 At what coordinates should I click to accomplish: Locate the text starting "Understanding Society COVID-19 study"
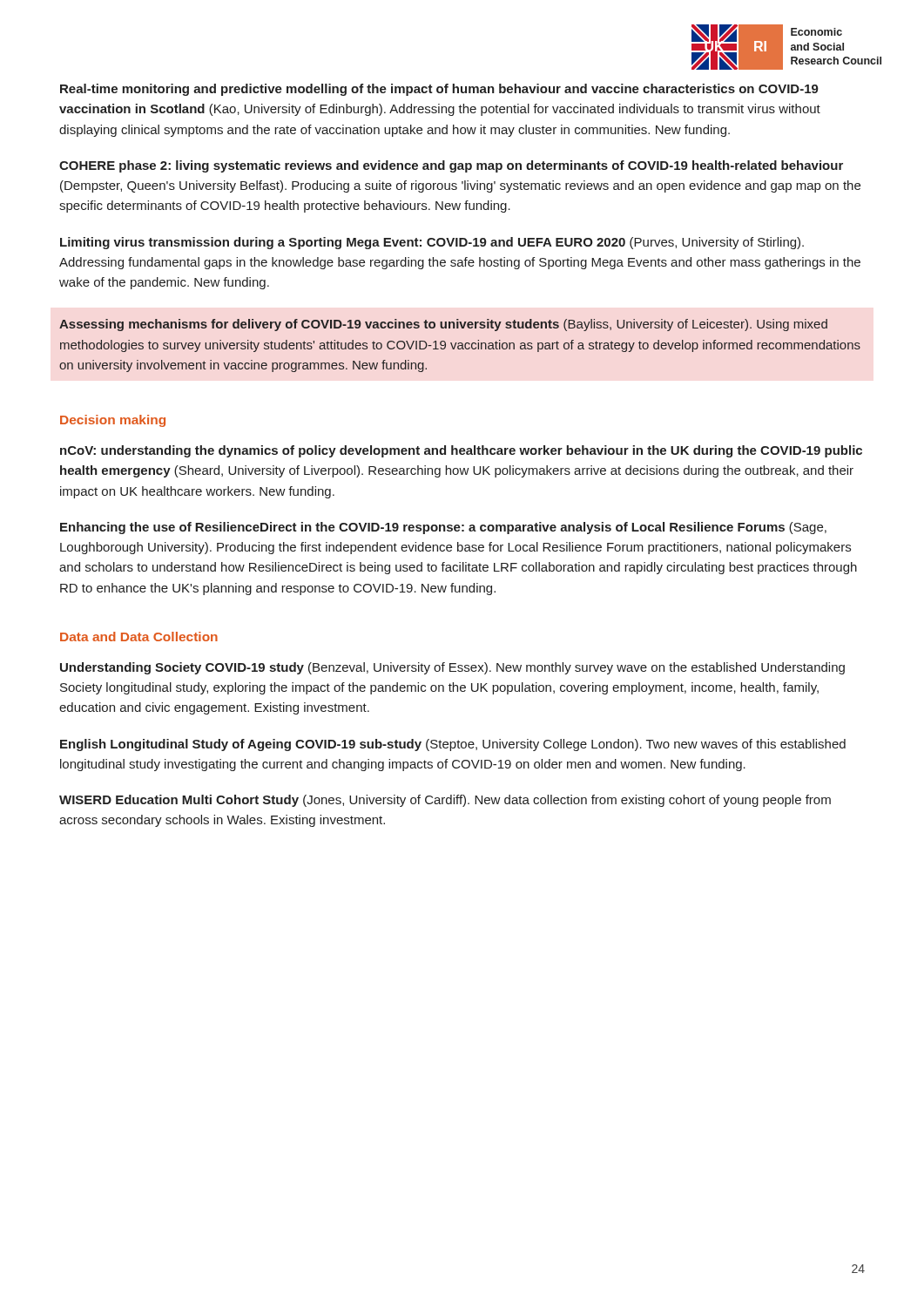click(452, 687)
